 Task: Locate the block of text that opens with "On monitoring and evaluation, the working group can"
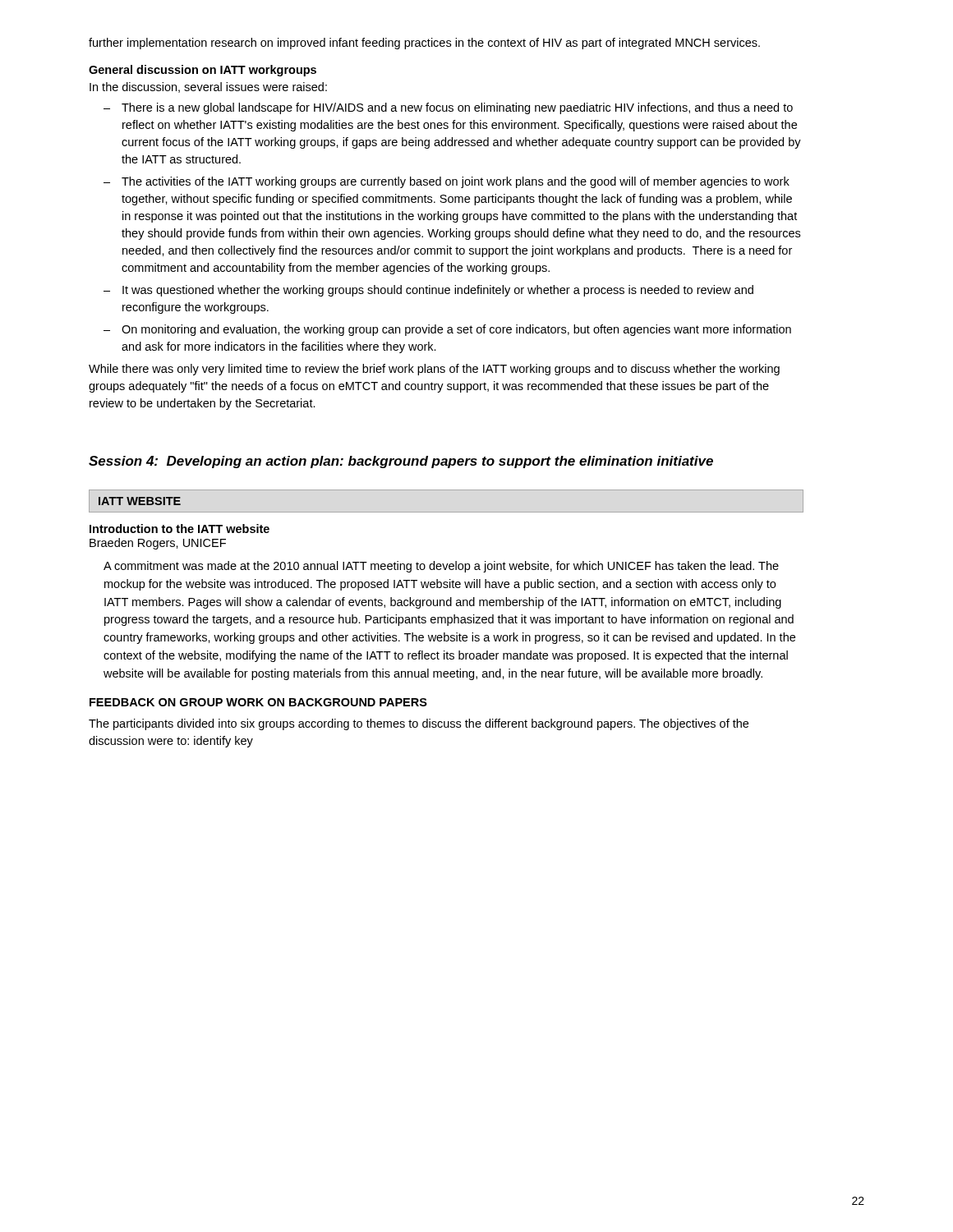(x=457, y=338)
